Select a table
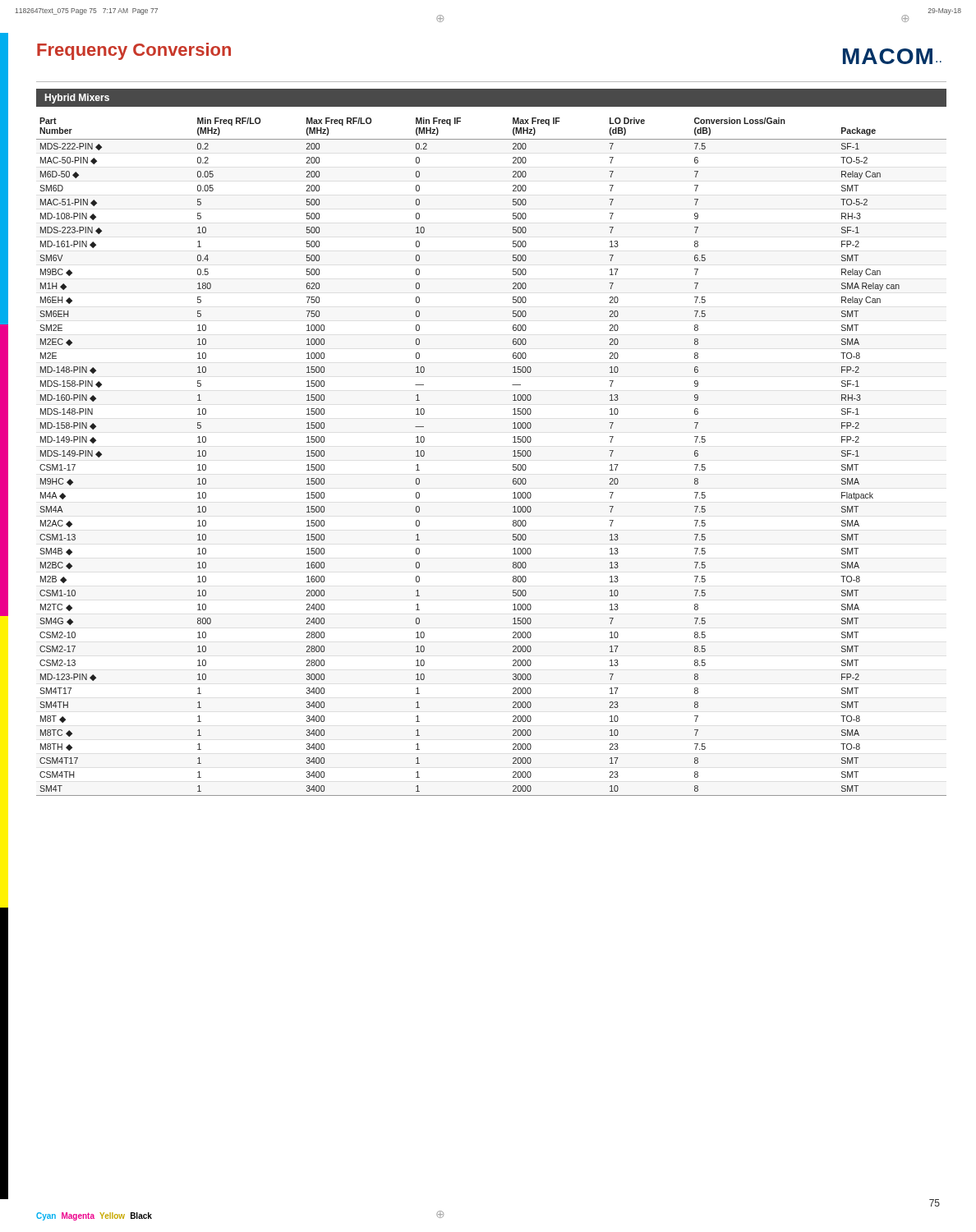The image size is (976, 1232). pos(491,455)
